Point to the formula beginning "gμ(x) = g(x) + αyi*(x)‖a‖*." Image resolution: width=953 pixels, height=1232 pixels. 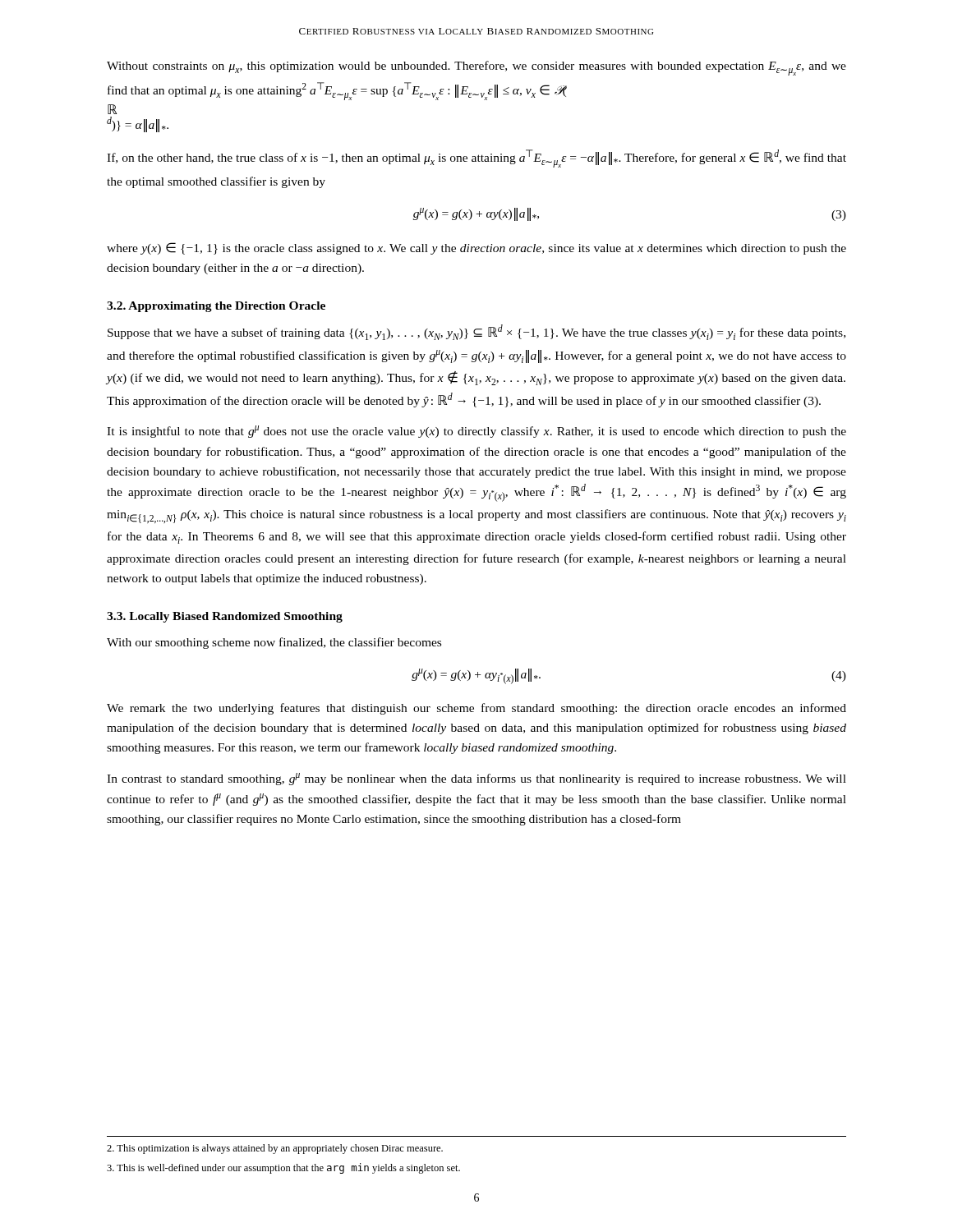pos(470,676)
